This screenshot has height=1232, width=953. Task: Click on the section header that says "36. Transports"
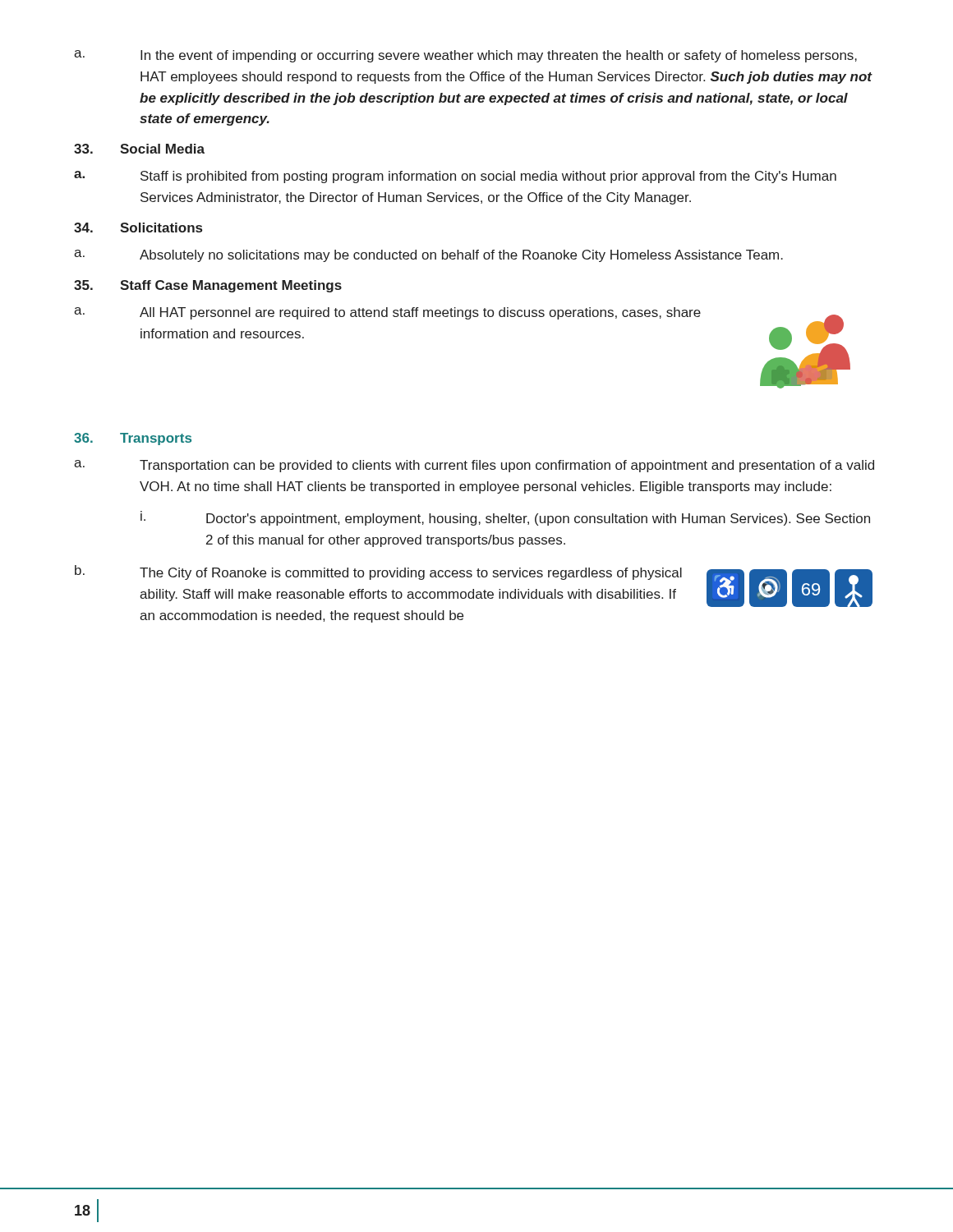click(133, 439)
